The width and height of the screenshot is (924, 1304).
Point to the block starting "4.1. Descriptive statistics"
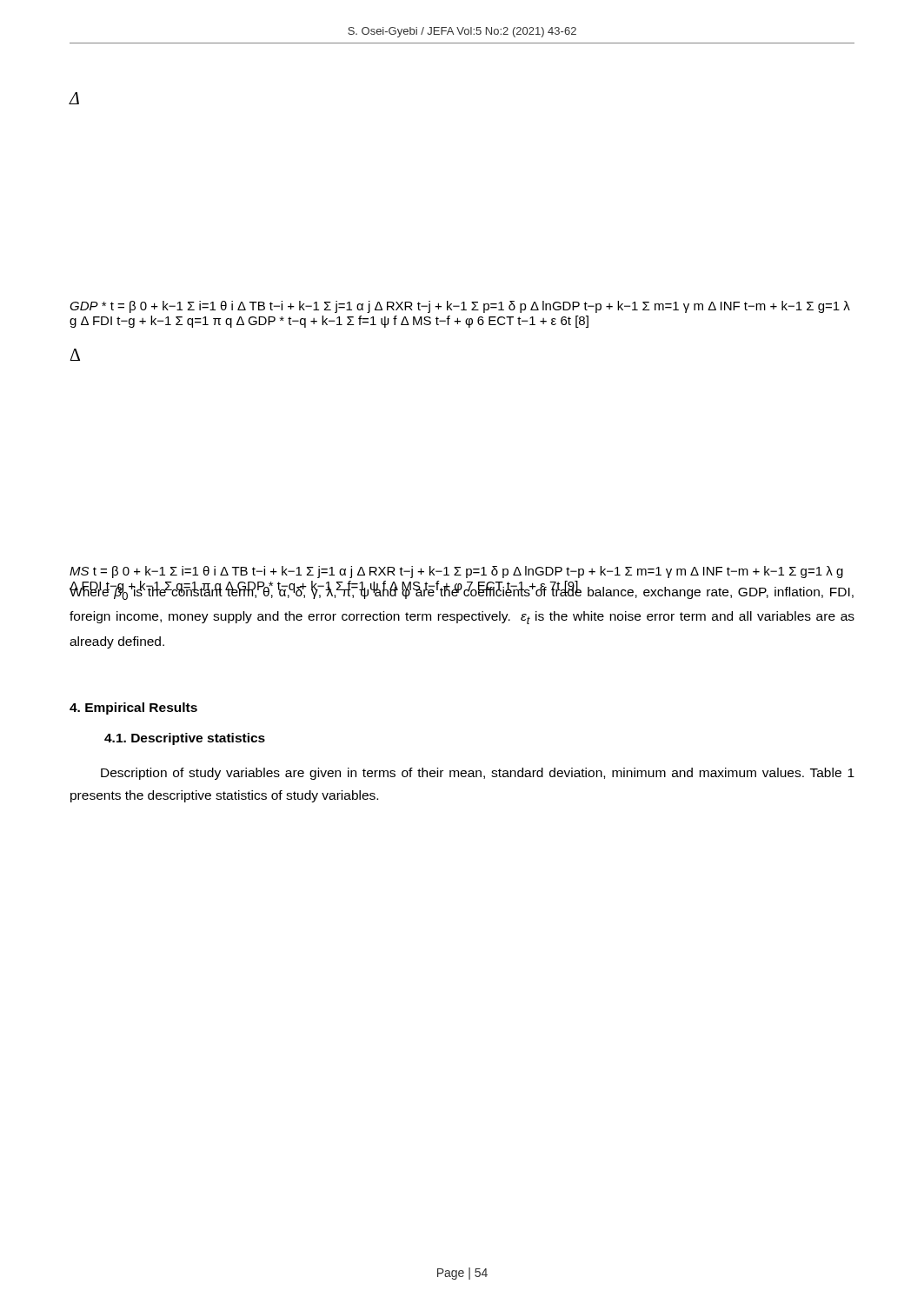click(x=185, y=738)
